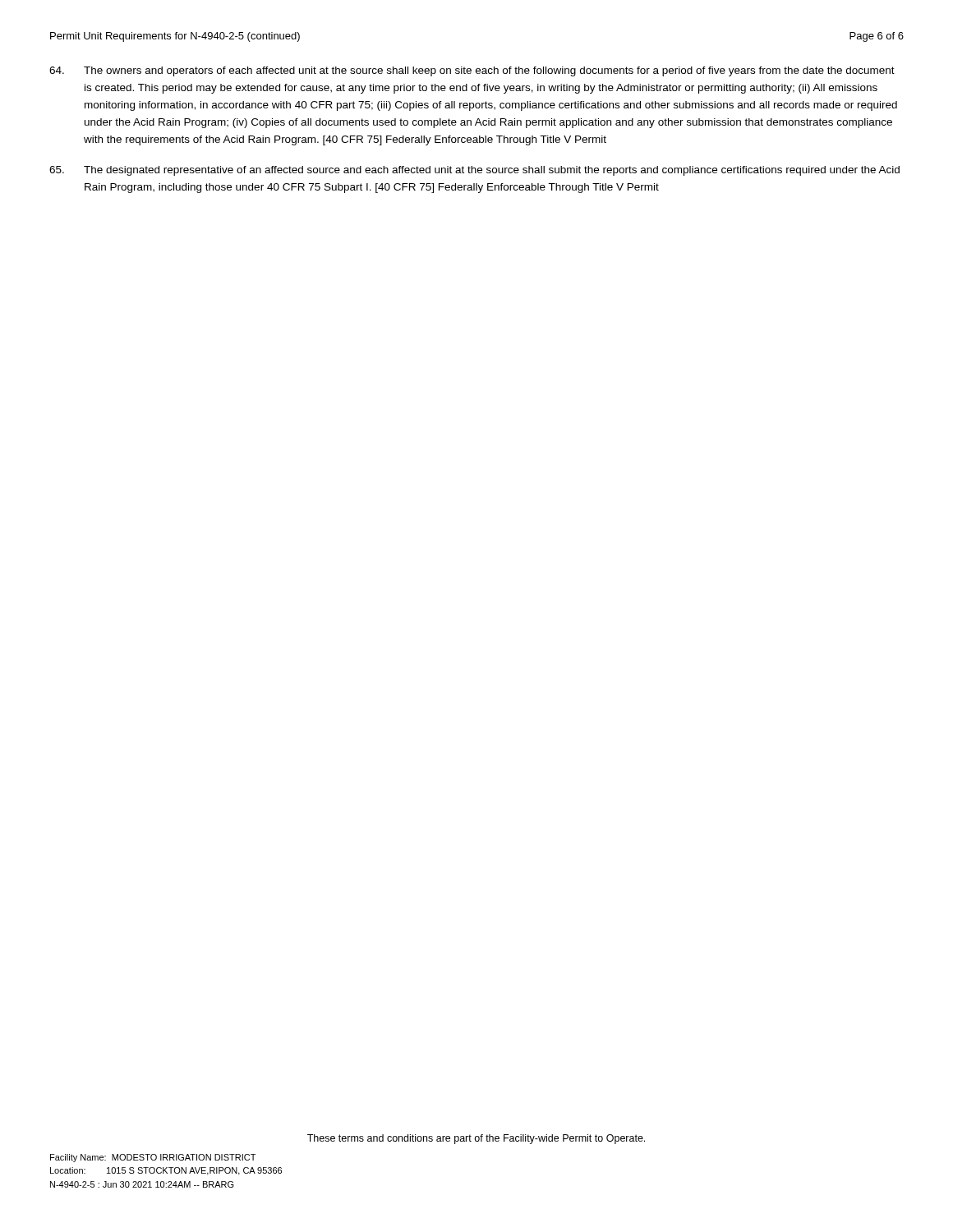Locate the list item with the text "64. The owners and operators of"

(476, 105)
